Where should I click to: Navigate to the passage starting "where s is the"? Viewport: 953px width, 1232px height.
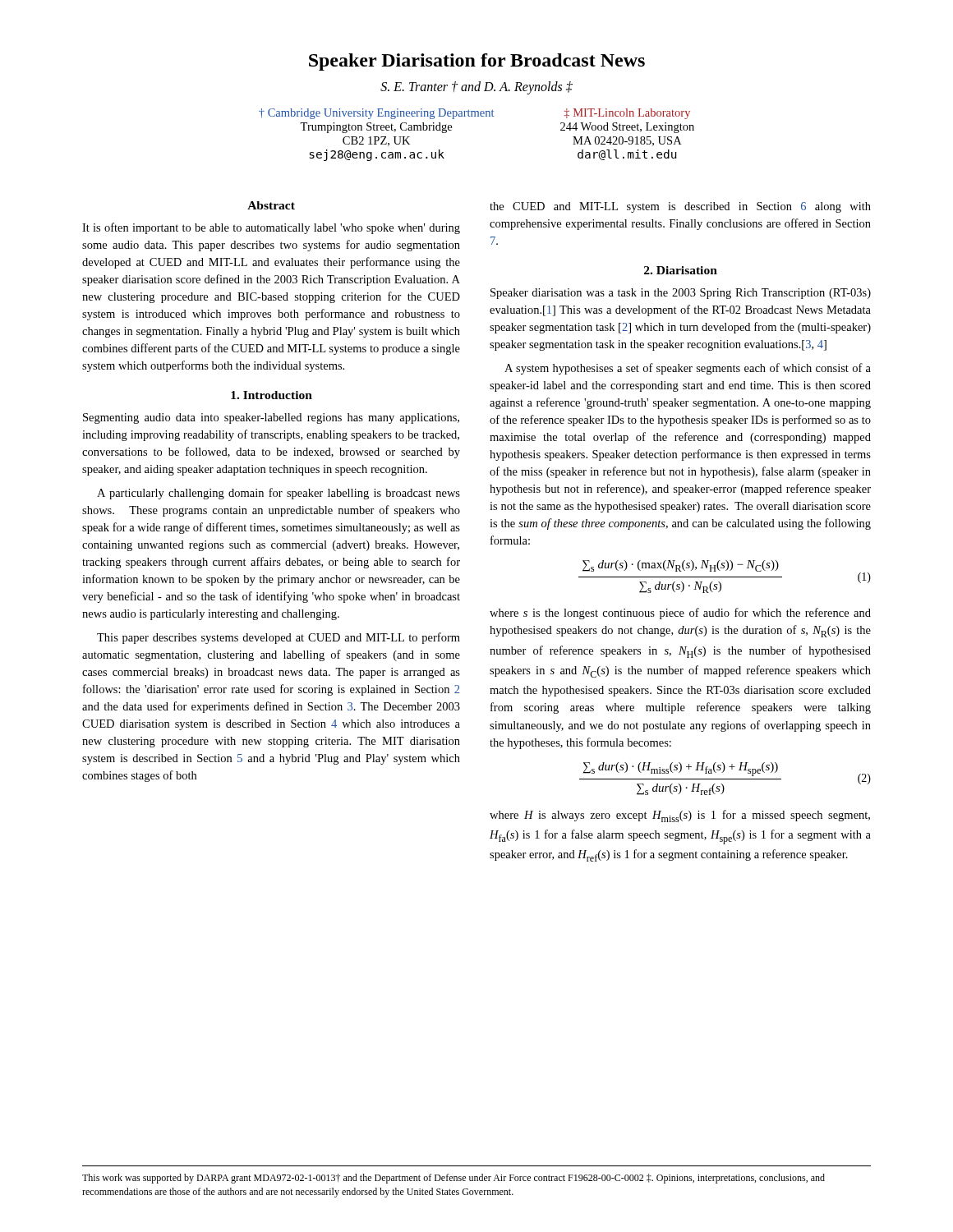pyautogui.click(x=680, y=678)
